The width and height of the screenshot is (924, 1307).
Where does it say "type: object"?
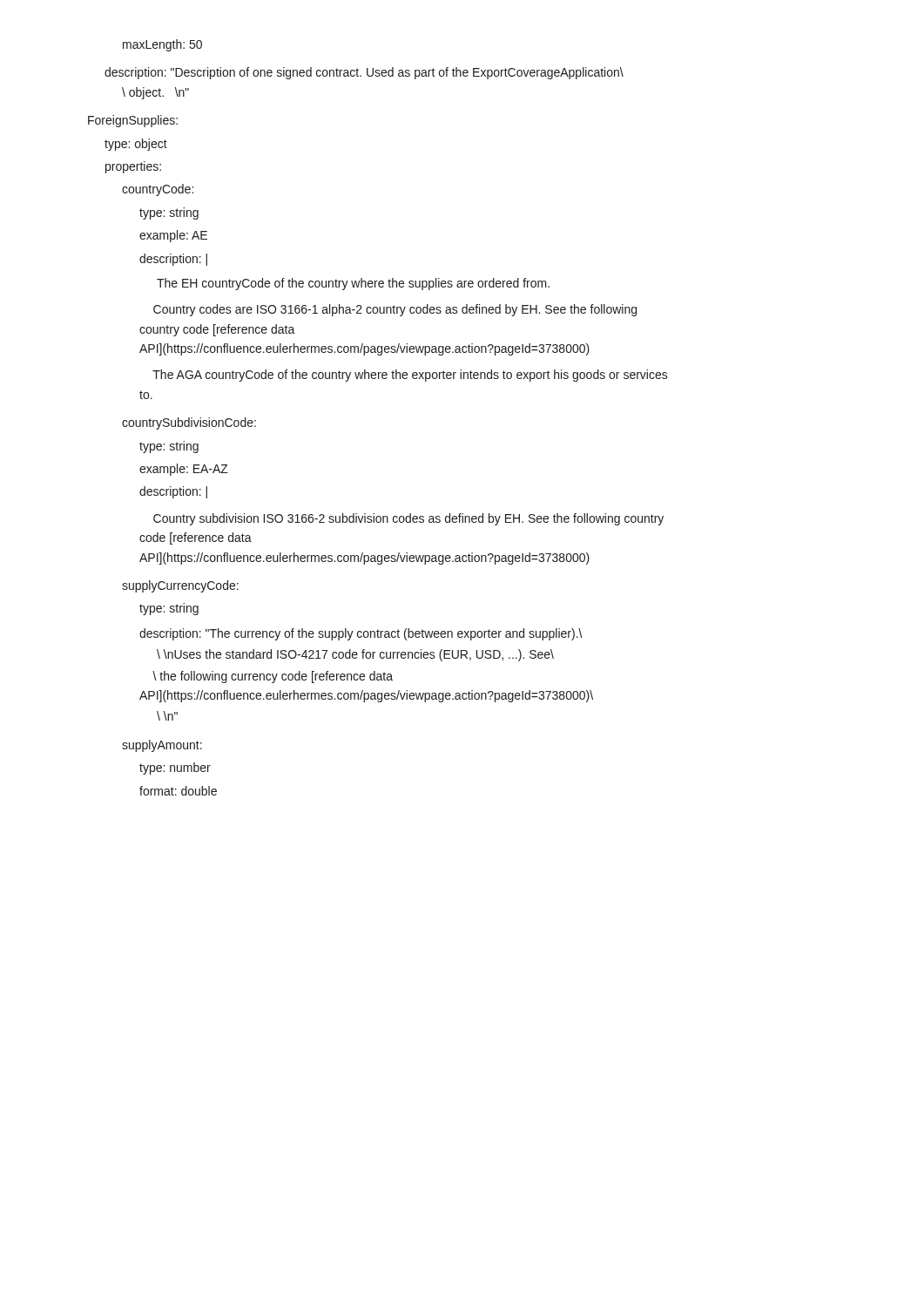pyautogui.click(x=136, y=143)
